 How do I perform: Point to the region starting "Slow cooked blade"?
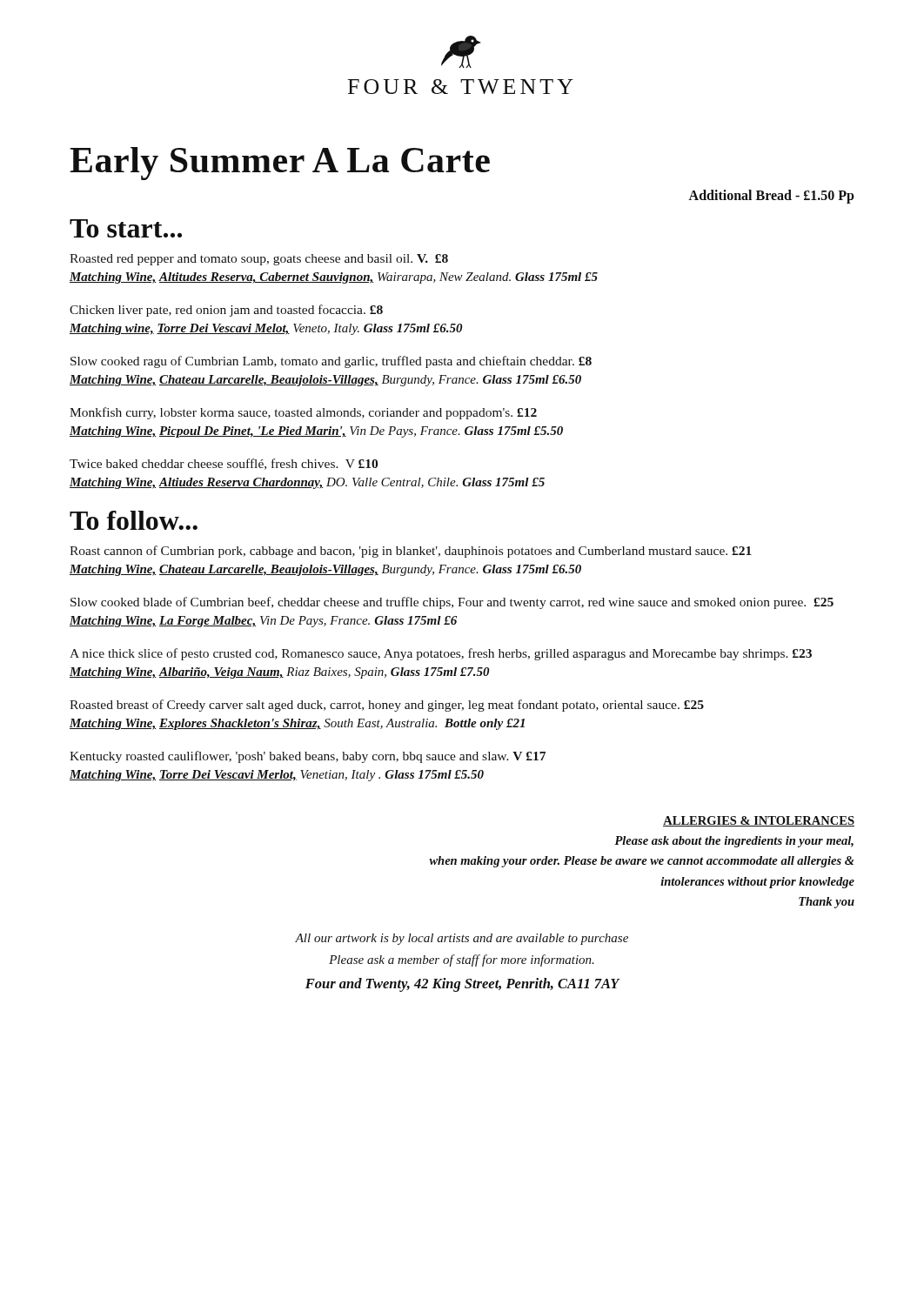pos(462,612)
